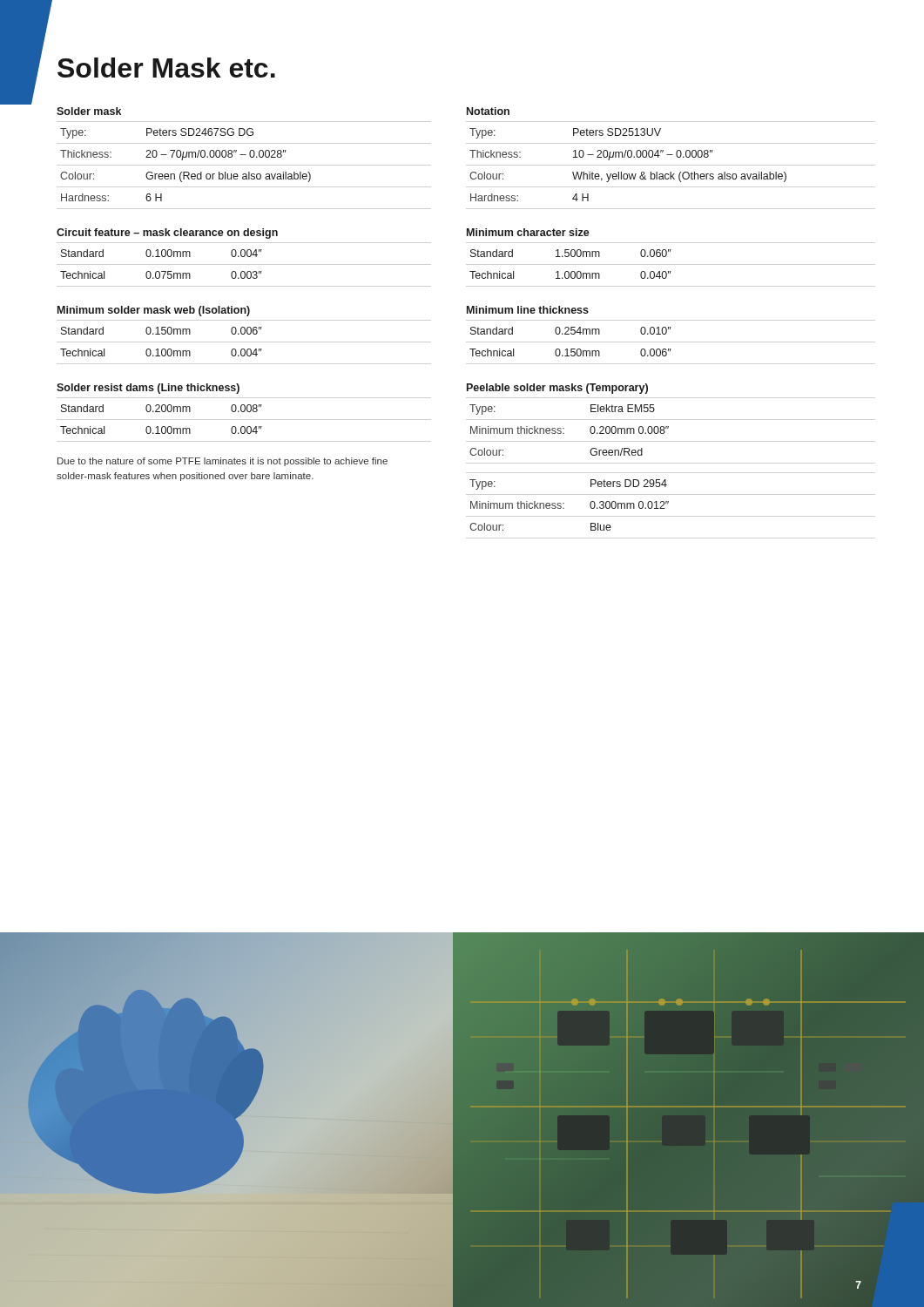This screenshot has width=924, height=1307.
Task: Locate the table with the text "Elektra EM55"
Action: pyautogui.click(x=671, y=430)
